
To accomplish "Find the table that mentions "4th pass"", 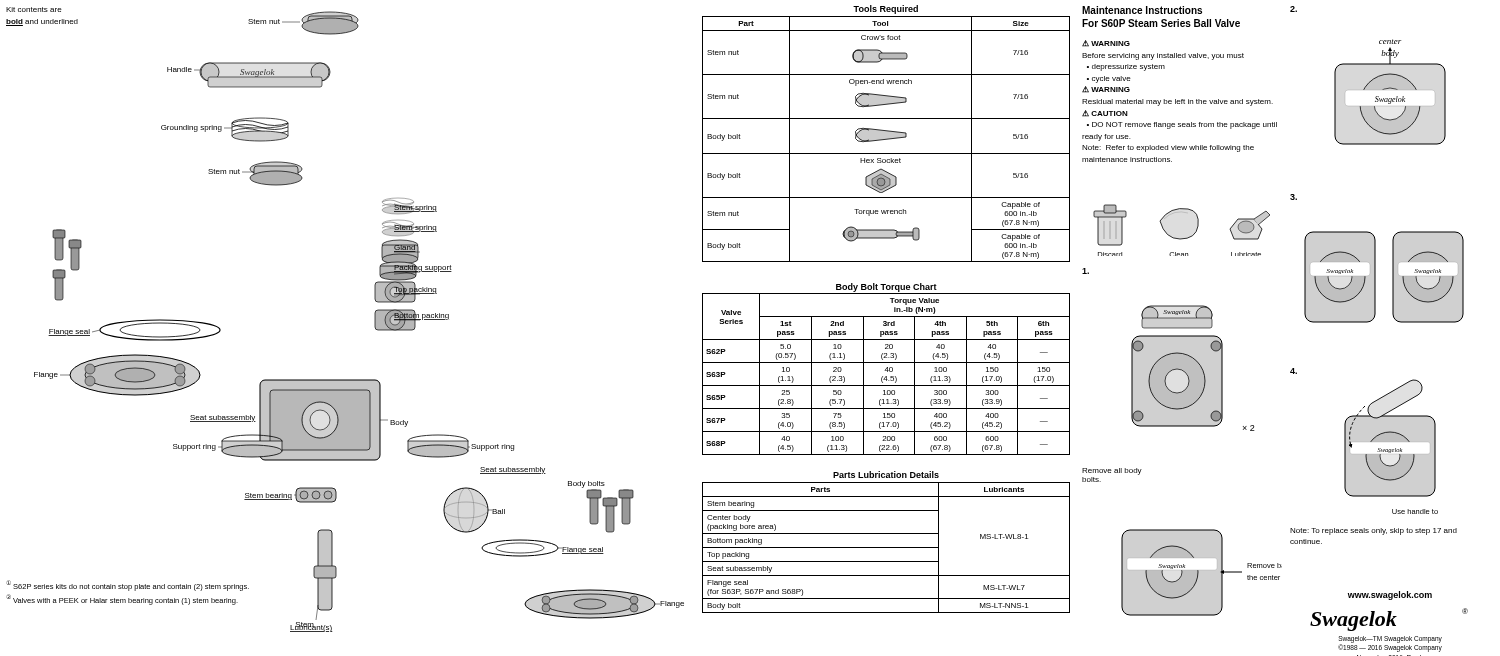I will (886, 374).
